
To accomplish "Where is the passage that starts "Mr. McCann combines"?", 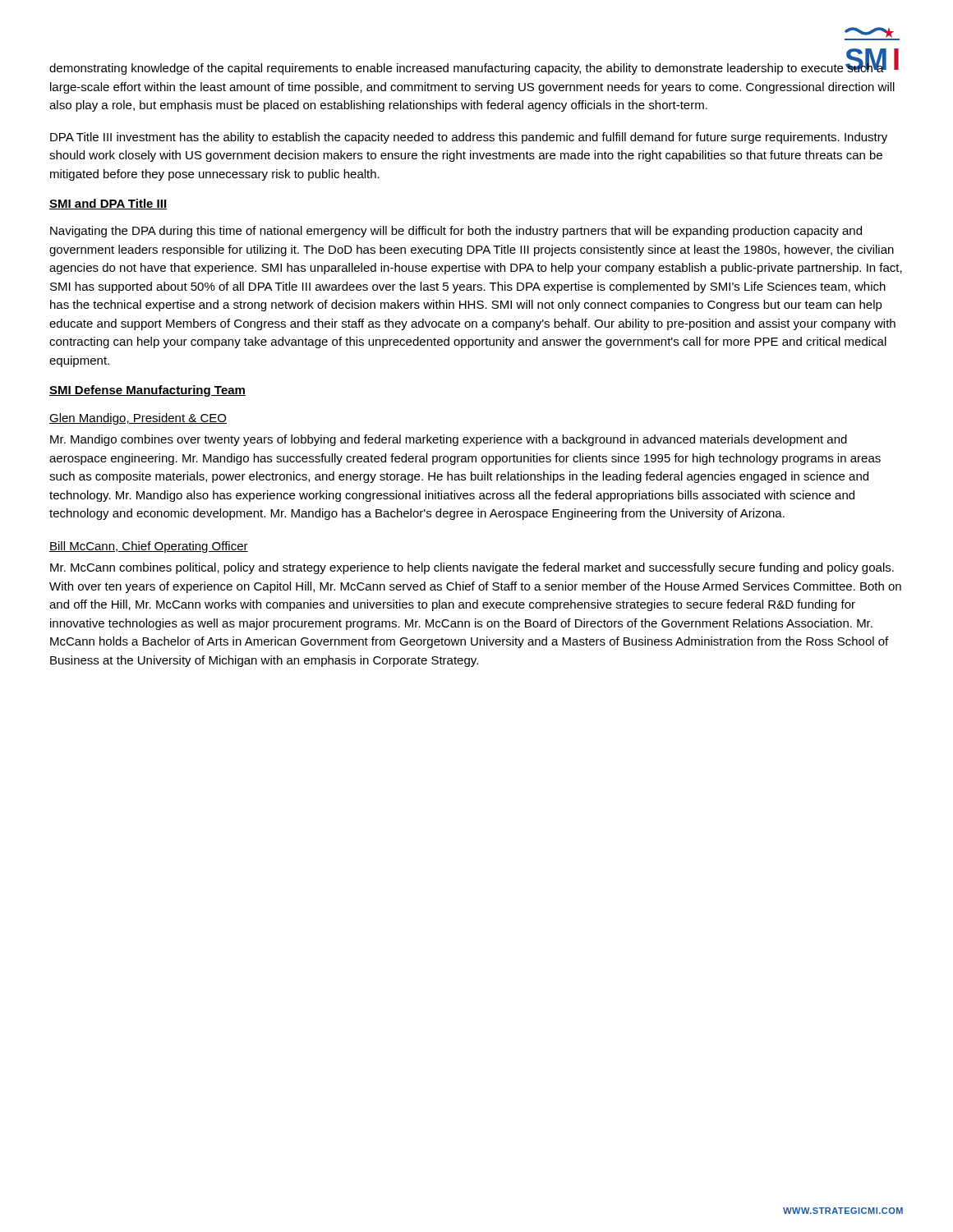I will pyautogui.click(x=476, y=614).
